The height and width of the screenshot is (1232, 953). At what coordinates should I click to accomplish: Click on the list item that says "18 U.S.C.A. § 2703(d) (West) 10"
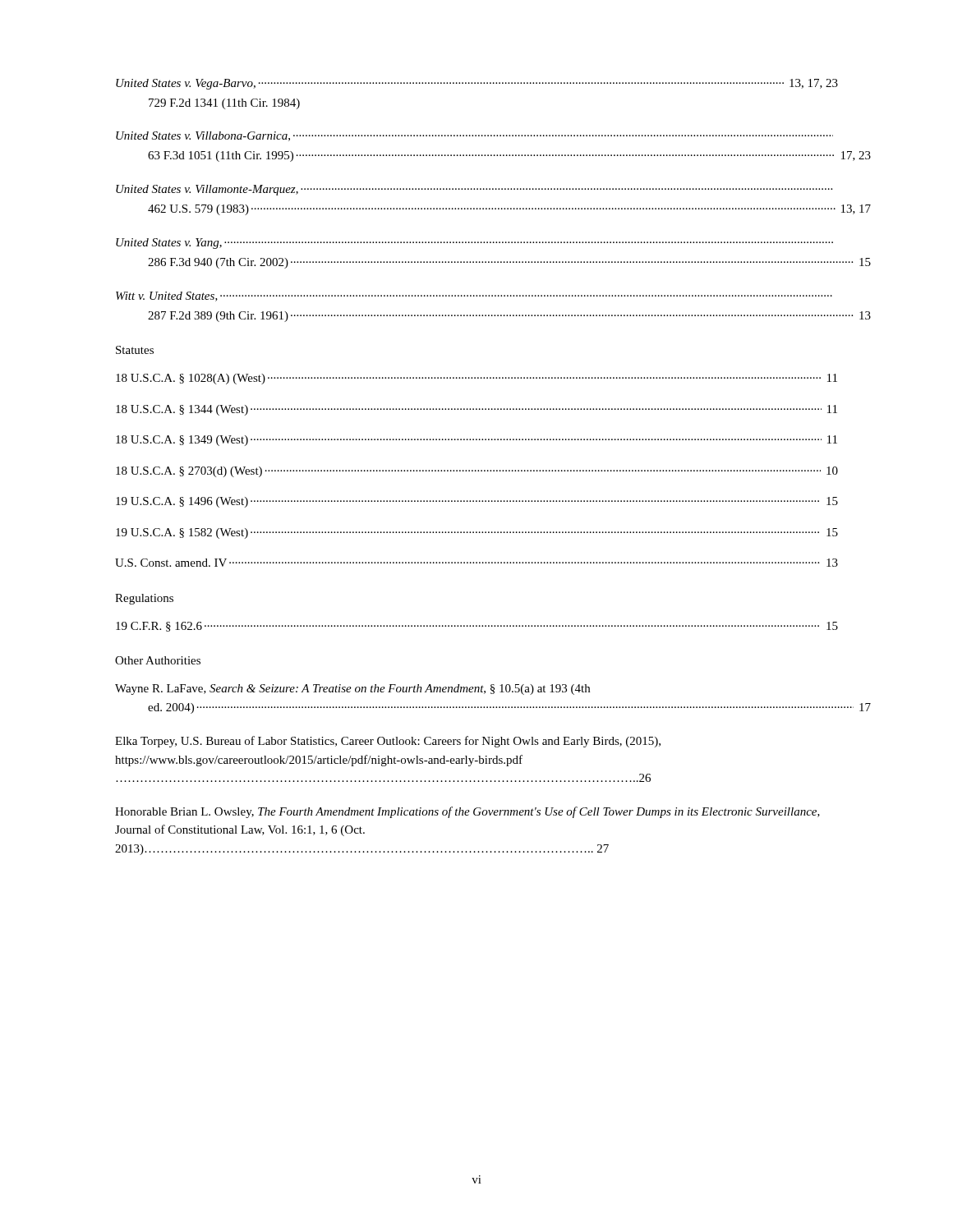coord(476,471)
